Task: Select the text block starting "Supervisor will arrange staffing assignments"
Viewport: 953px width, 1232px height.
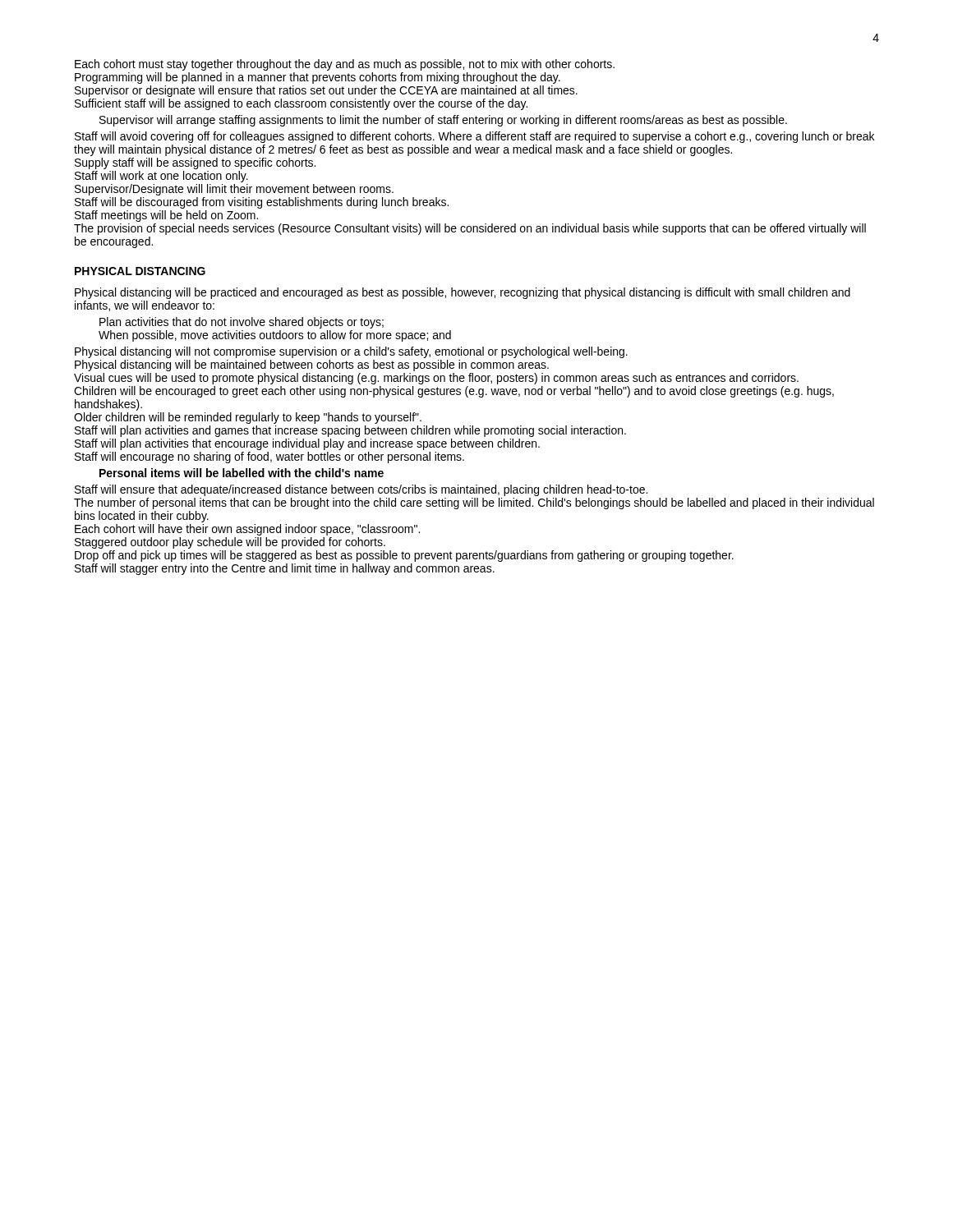Action: tap(489, 120)
